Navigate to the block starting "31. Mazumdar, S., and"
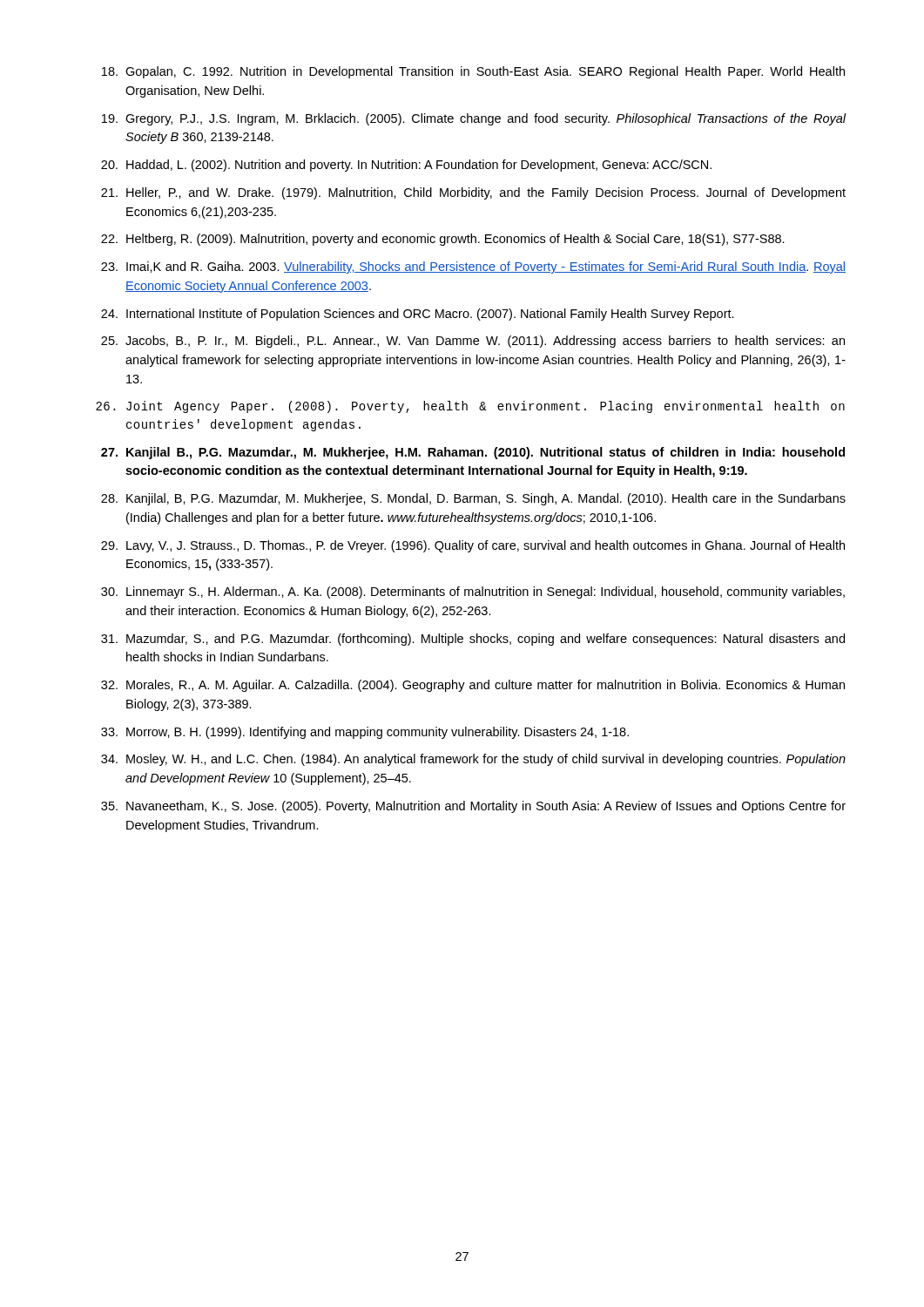This screenshot has width=924, height=1307. 462,649
